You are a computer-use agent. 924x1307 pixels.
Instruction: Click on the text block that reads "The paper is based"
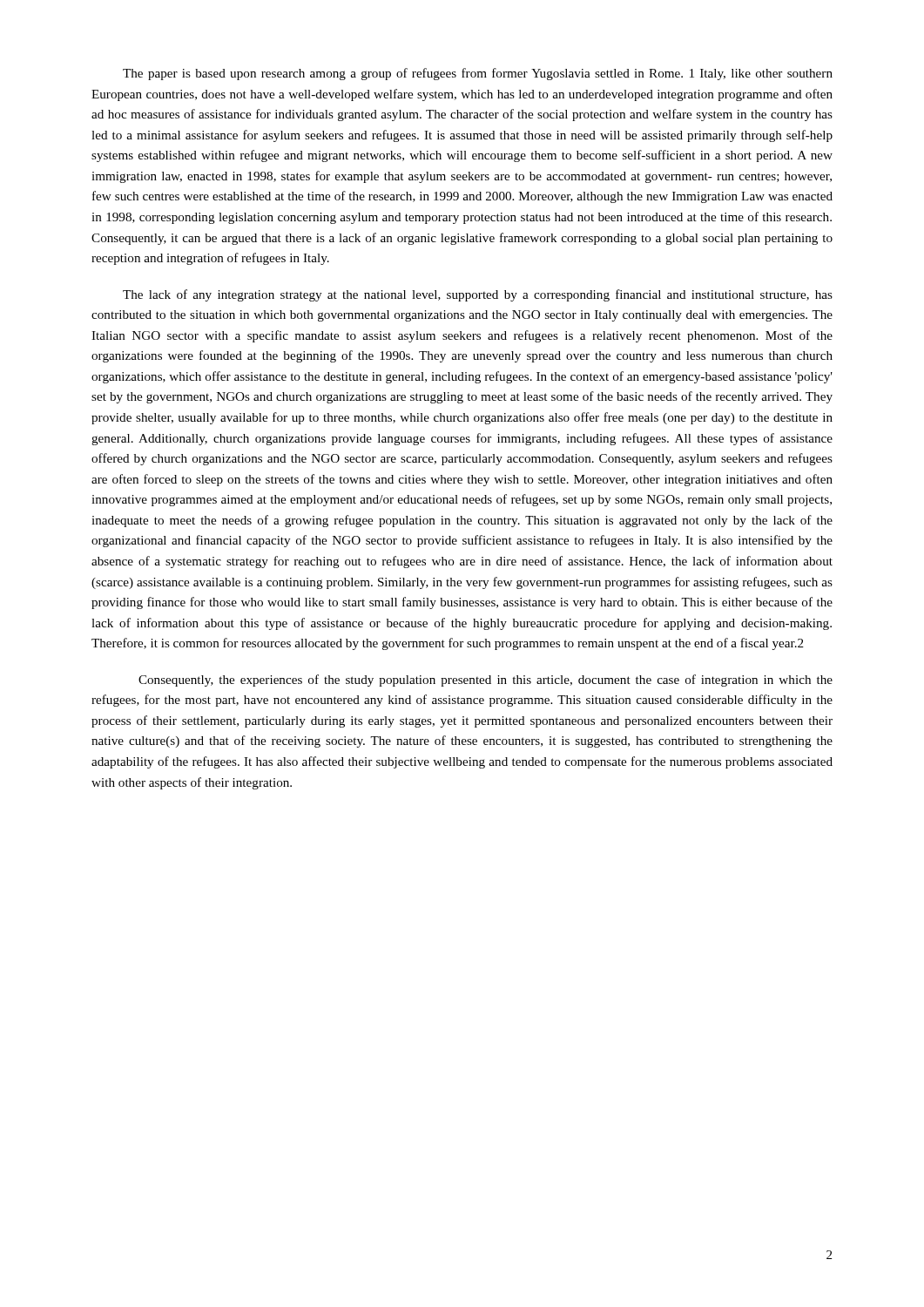tap(462, 165)
